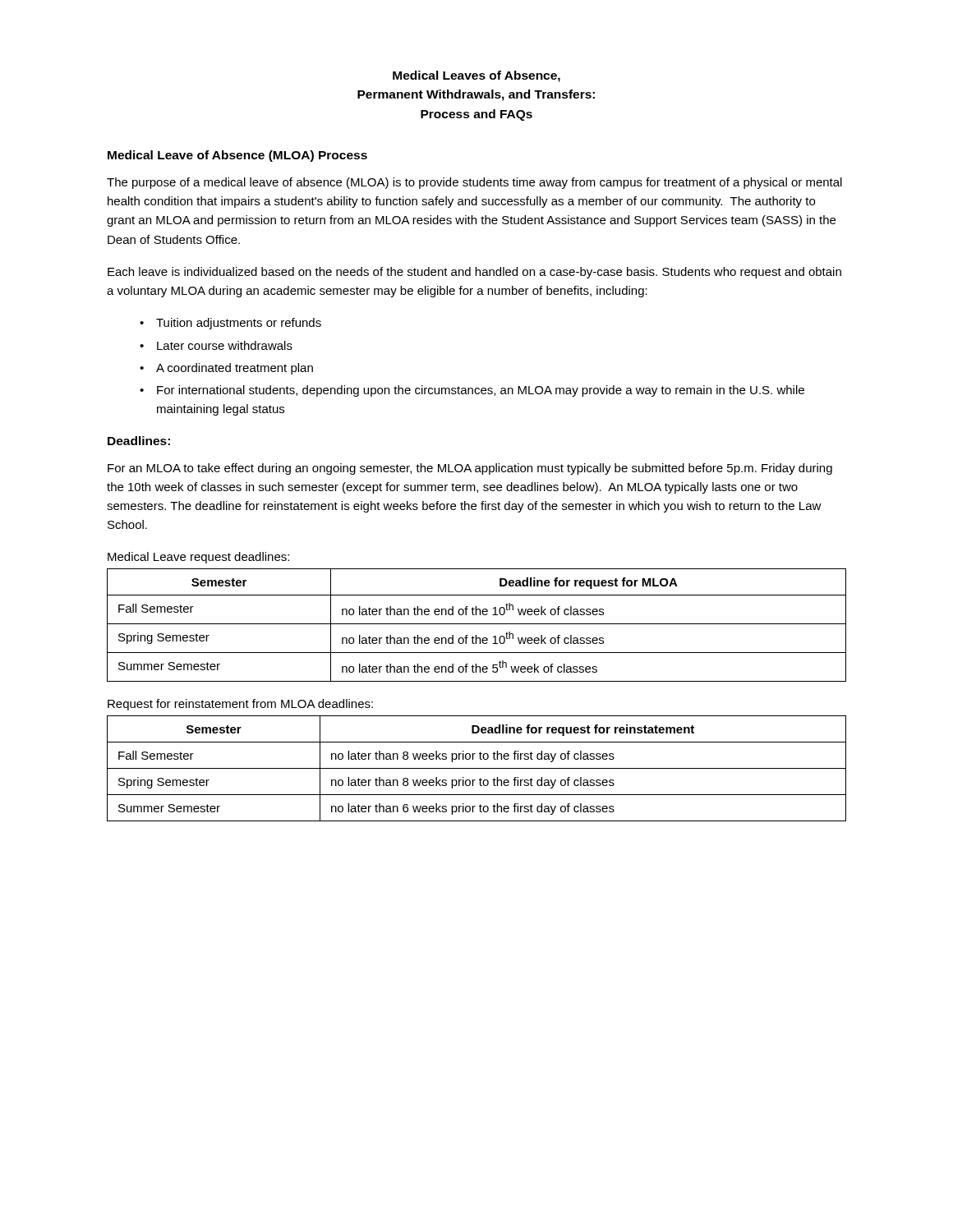Find the element starting "For international students, depending"

click(x=480, y=399)
